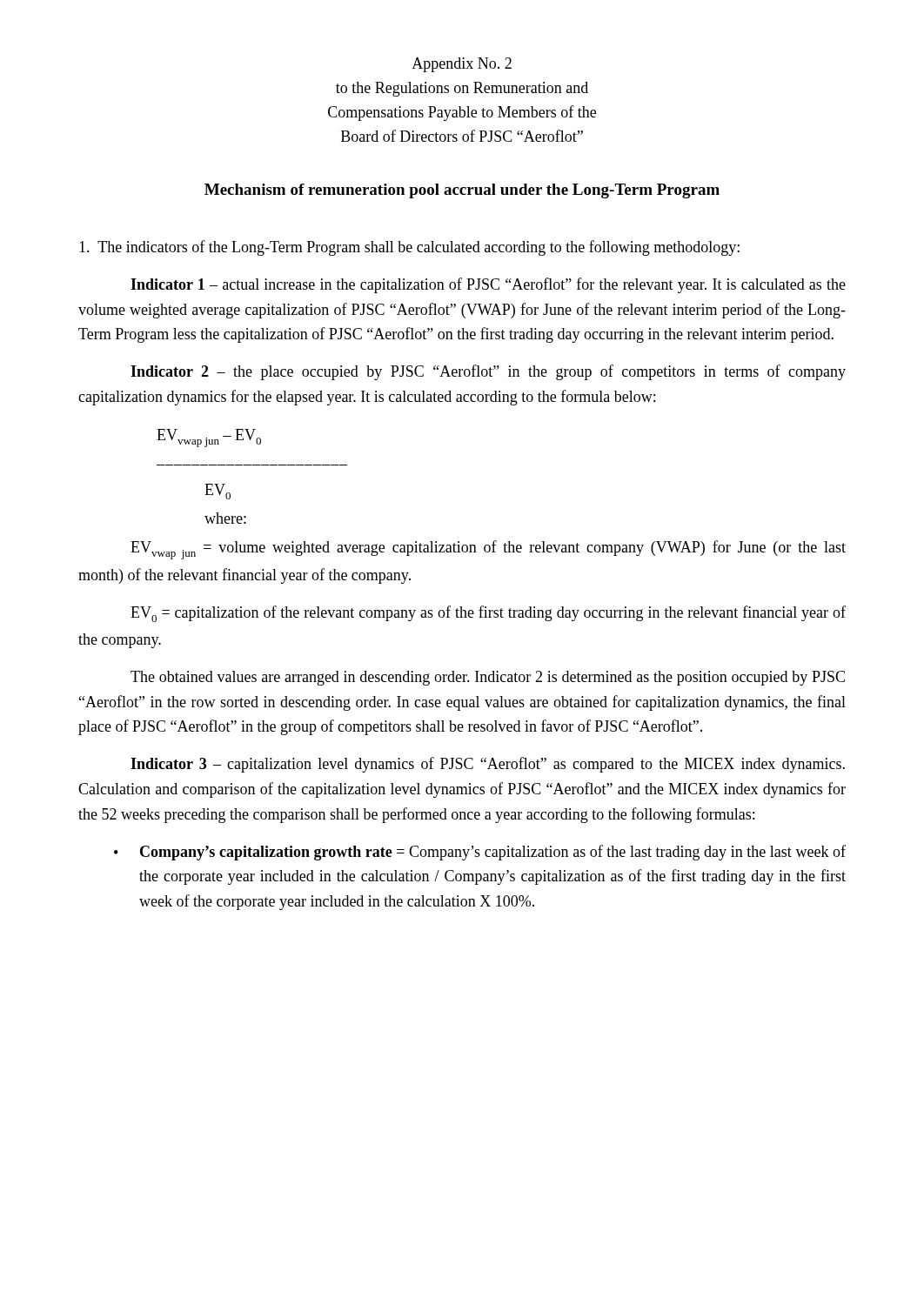This screenshot has width=924, height=1305.
Task: Click on the block starting "EVvwap jun = volume"
Action: (462, 561)
